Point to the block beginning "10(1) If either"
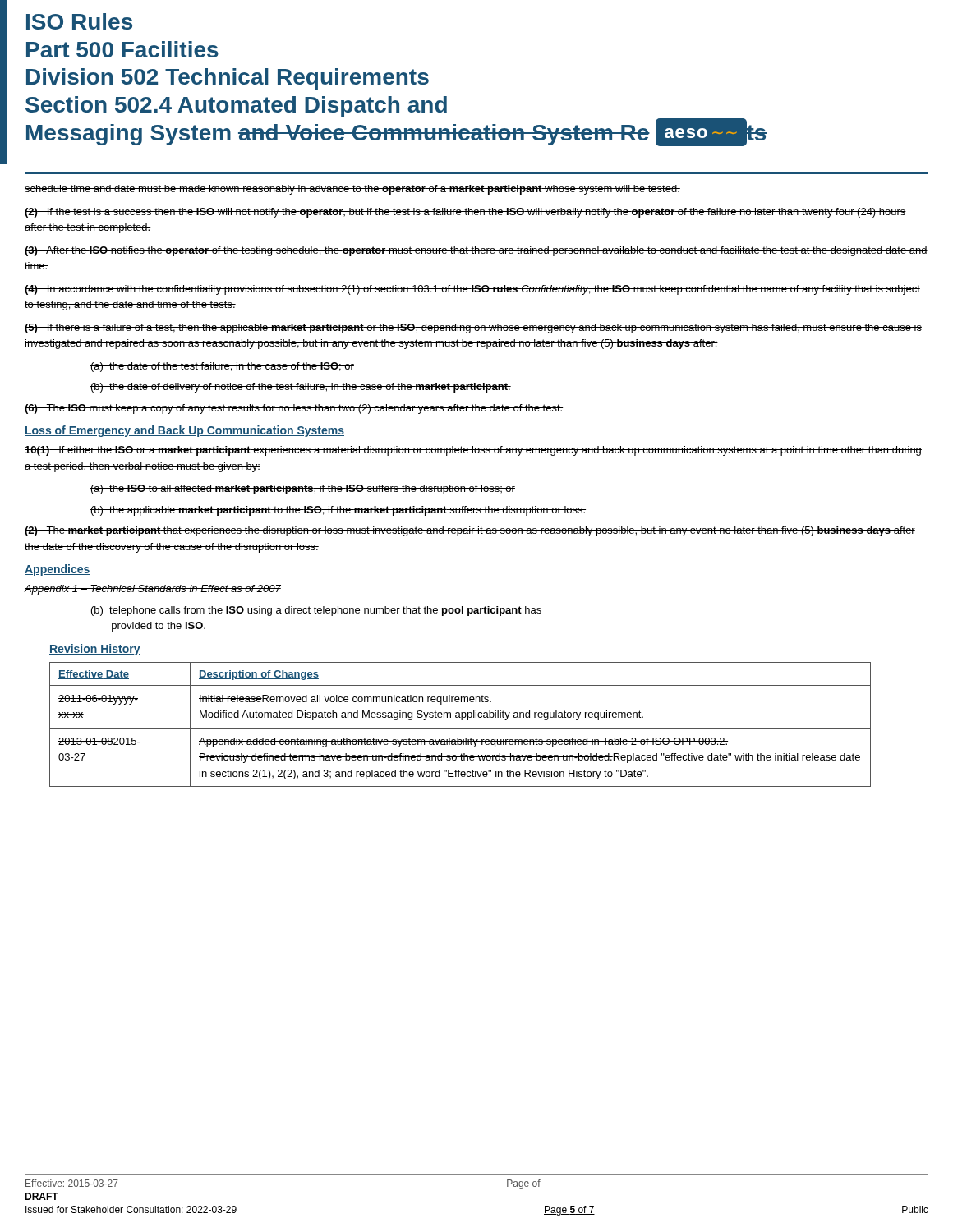This screenshot has height=1232, width=953. pos(473,458)
